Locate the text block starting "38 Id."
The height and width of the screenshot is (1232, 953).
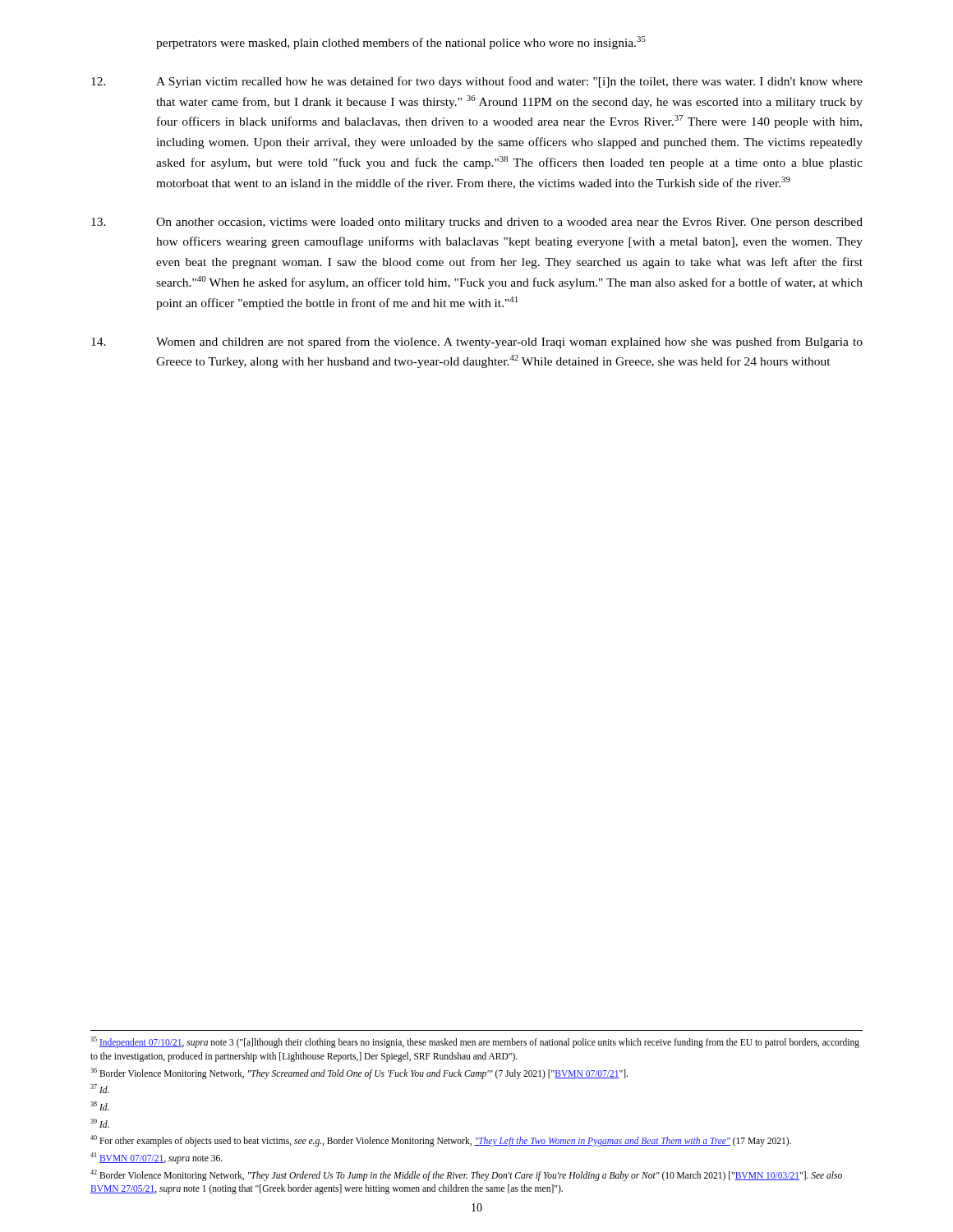[100, 1106]
